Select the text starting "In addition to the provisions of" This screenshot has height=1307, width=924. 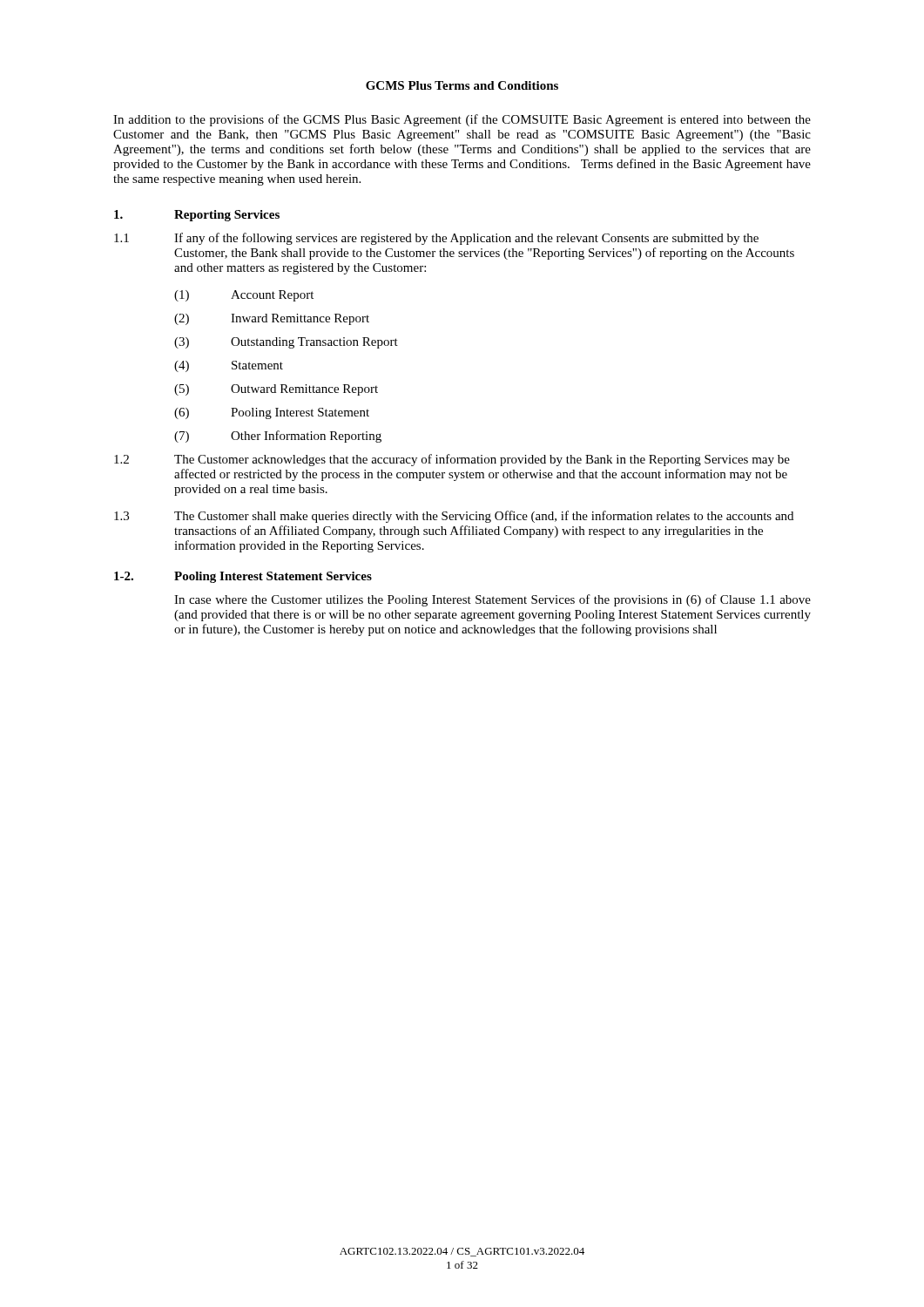[462, 149]
